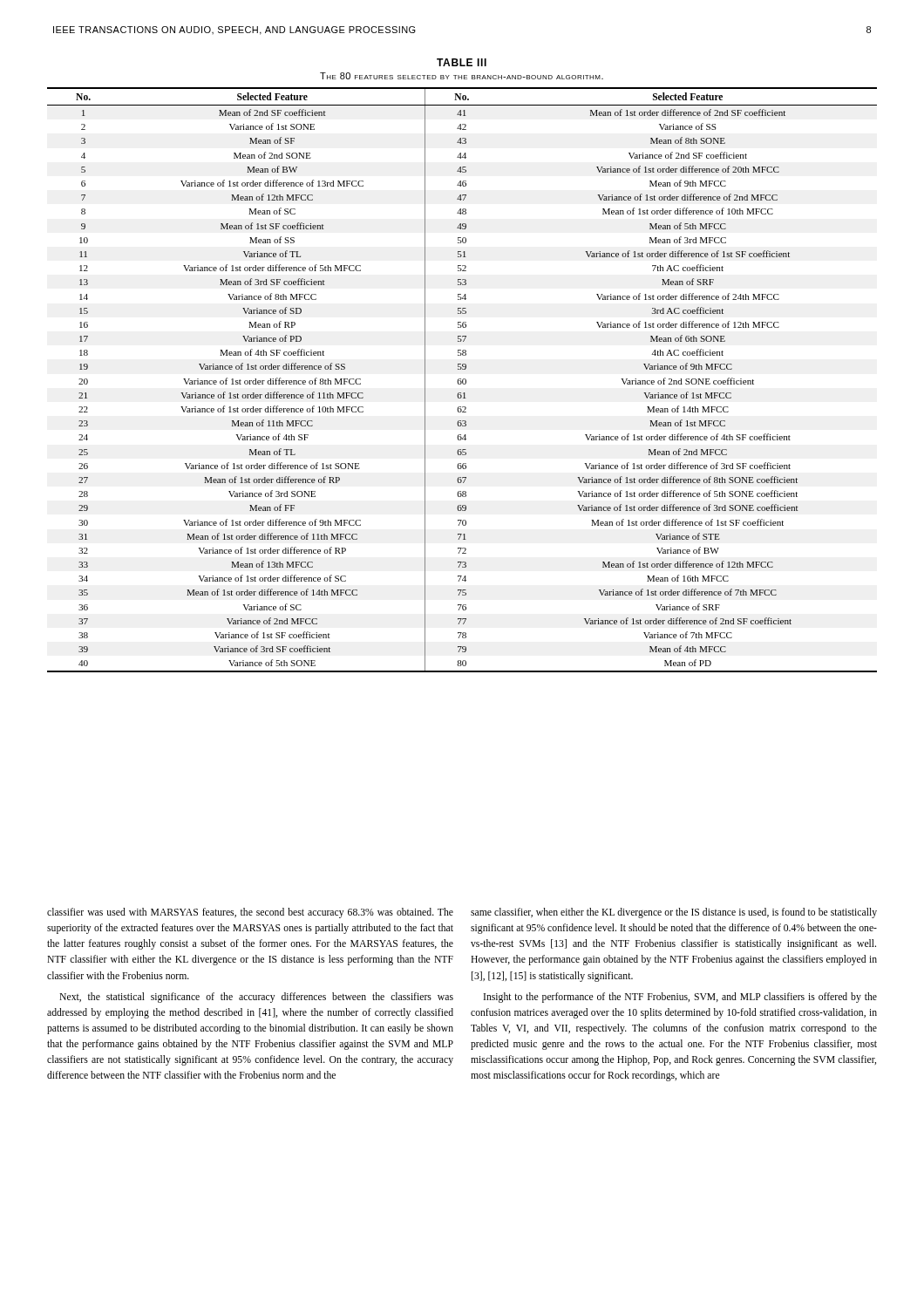Select a table
The height and width of the screenshot is (1308, 924).
click(462, 380)
